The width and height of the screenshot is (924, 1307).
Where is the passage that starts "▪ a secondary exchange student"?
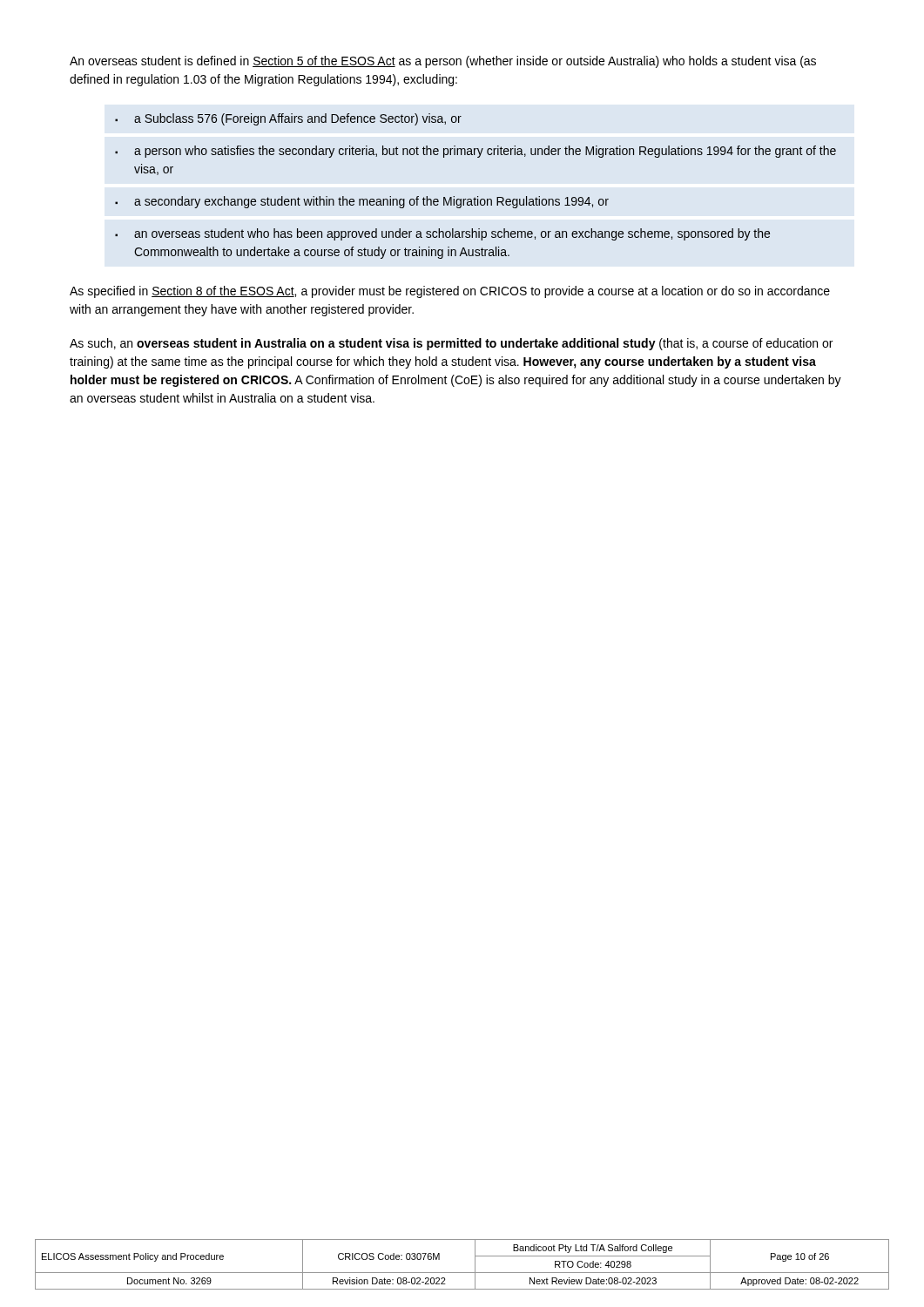pyautogui.click(x=479, y=202)
